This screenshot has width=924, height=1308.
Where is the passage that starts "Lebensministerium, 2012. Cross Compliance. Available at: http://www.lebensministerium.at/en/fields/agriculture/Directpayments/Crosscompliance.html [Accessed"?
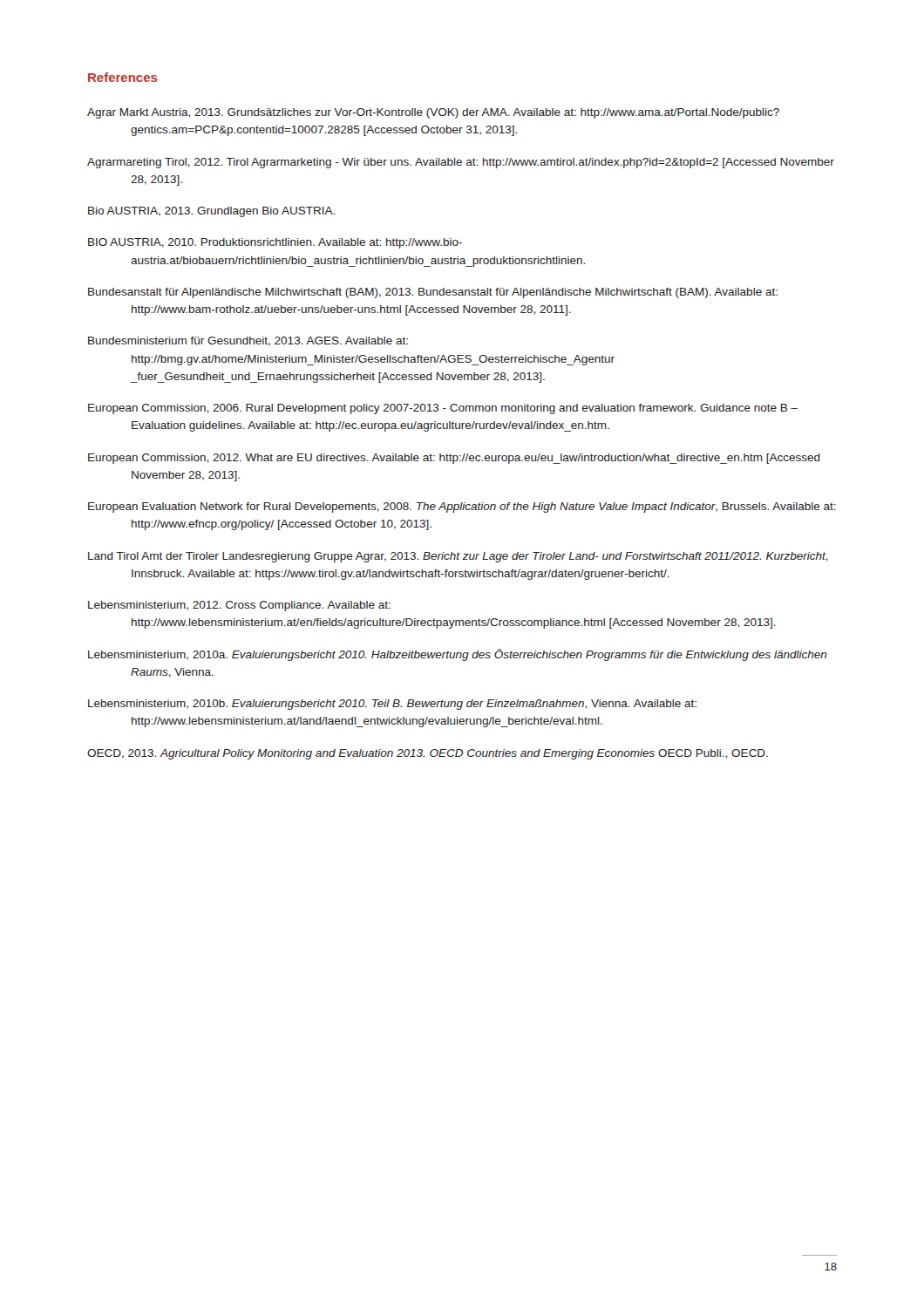(432, 614)
